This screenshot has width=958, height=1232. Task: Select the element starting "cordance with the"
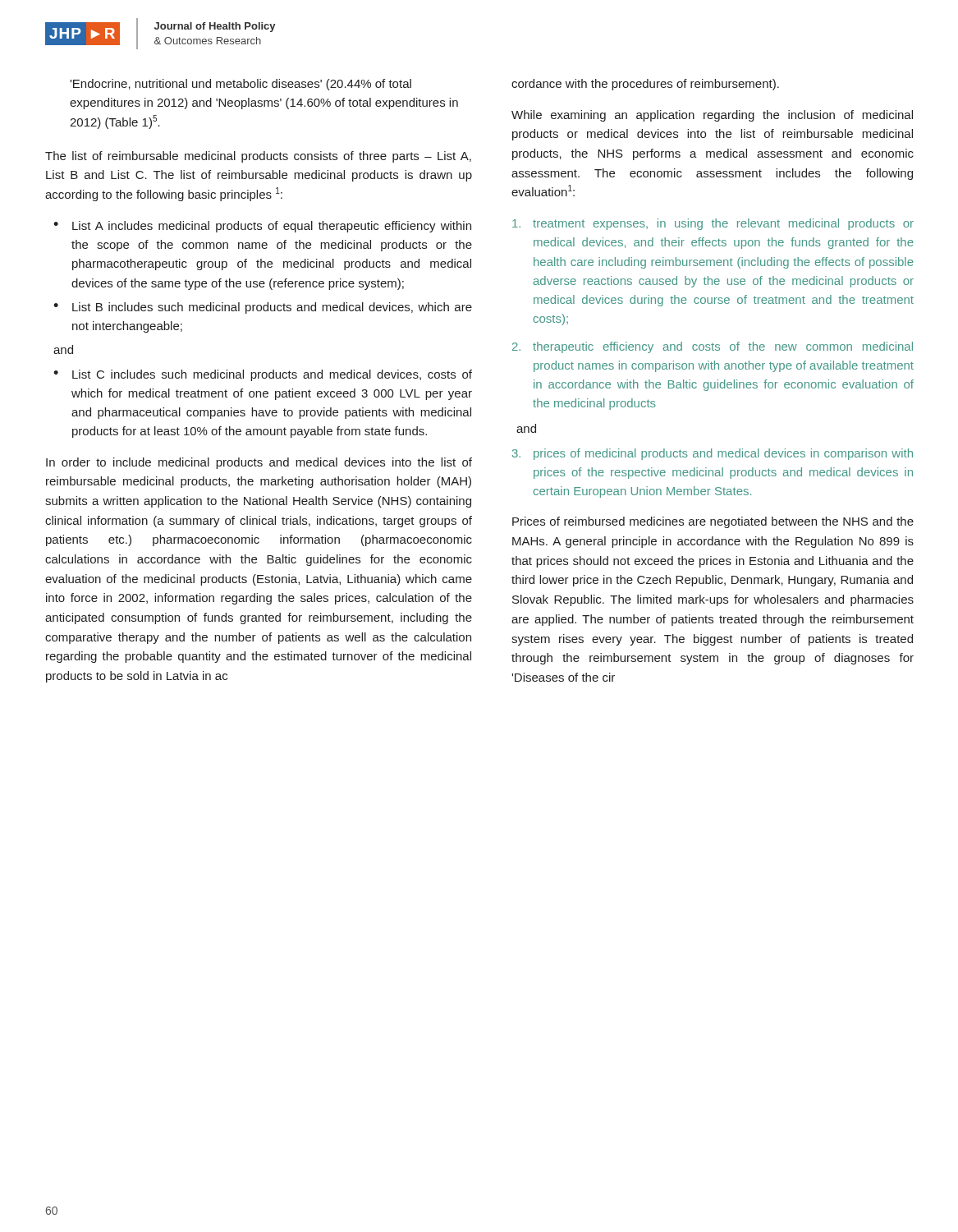[x=646, y=83]
